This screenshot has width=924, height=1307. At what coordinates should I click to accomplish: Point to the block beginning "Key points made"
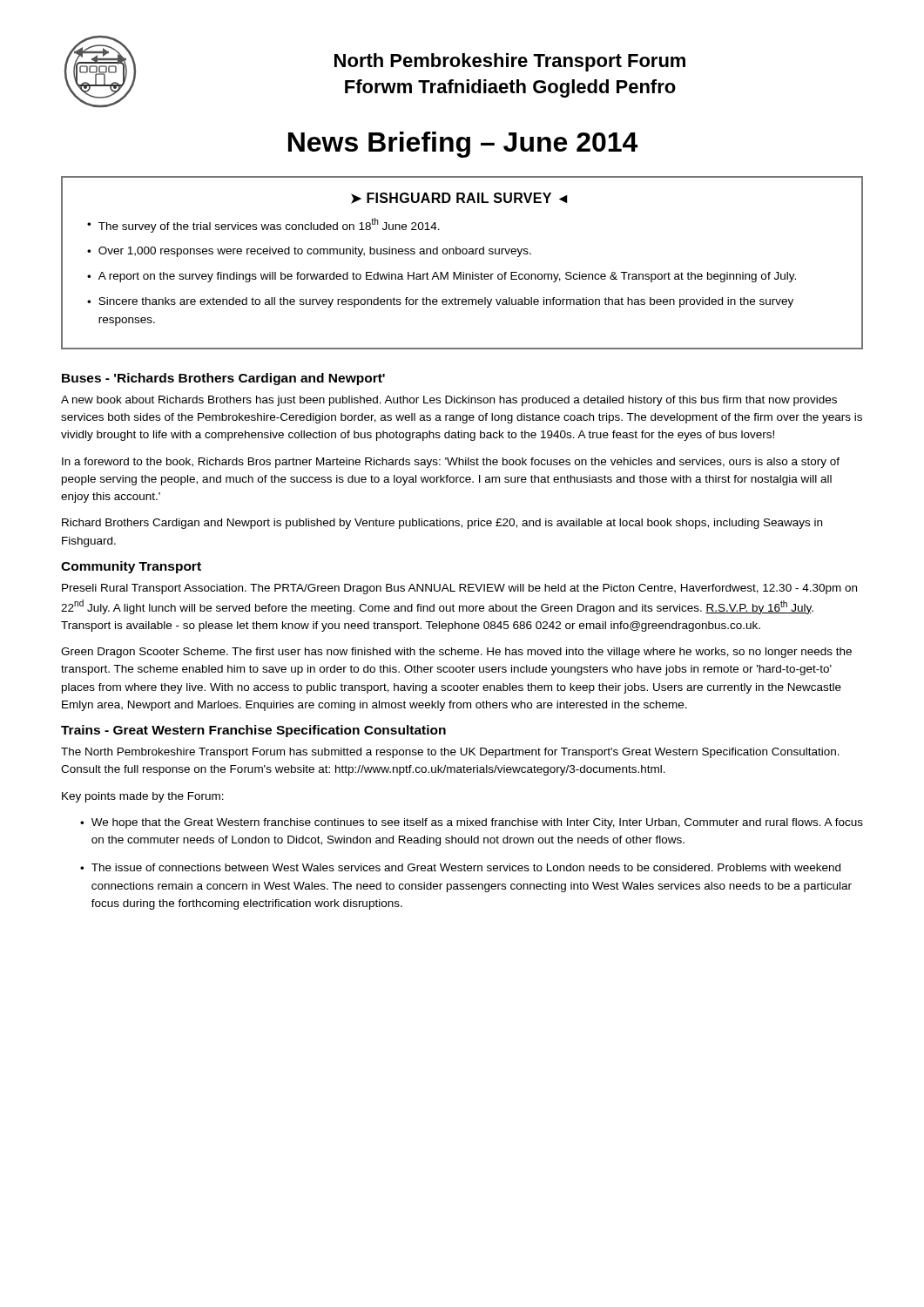(143, 796)
